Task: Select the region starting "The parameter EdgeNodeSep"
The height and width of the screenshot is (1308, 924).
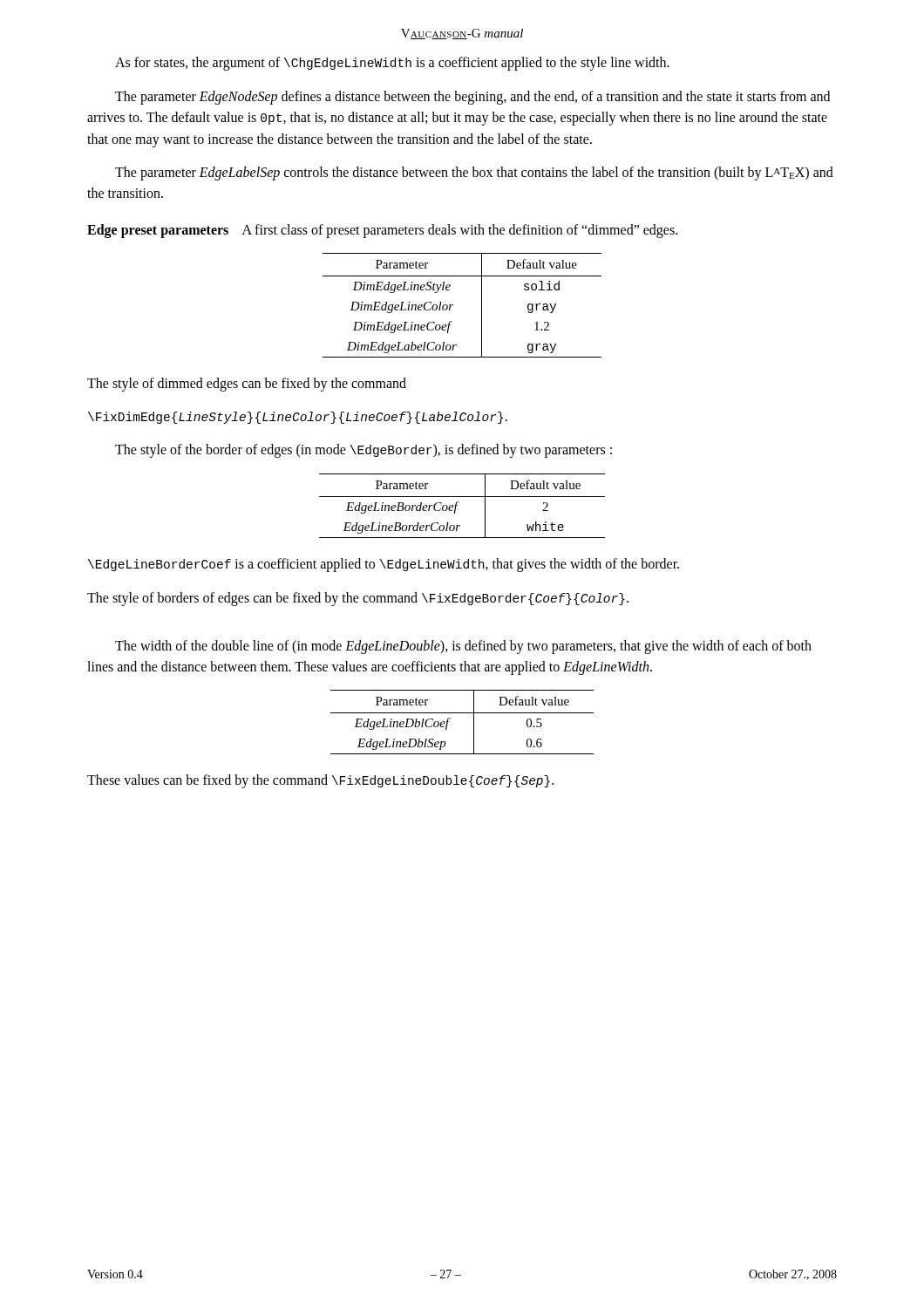Action: pos(462,118)
